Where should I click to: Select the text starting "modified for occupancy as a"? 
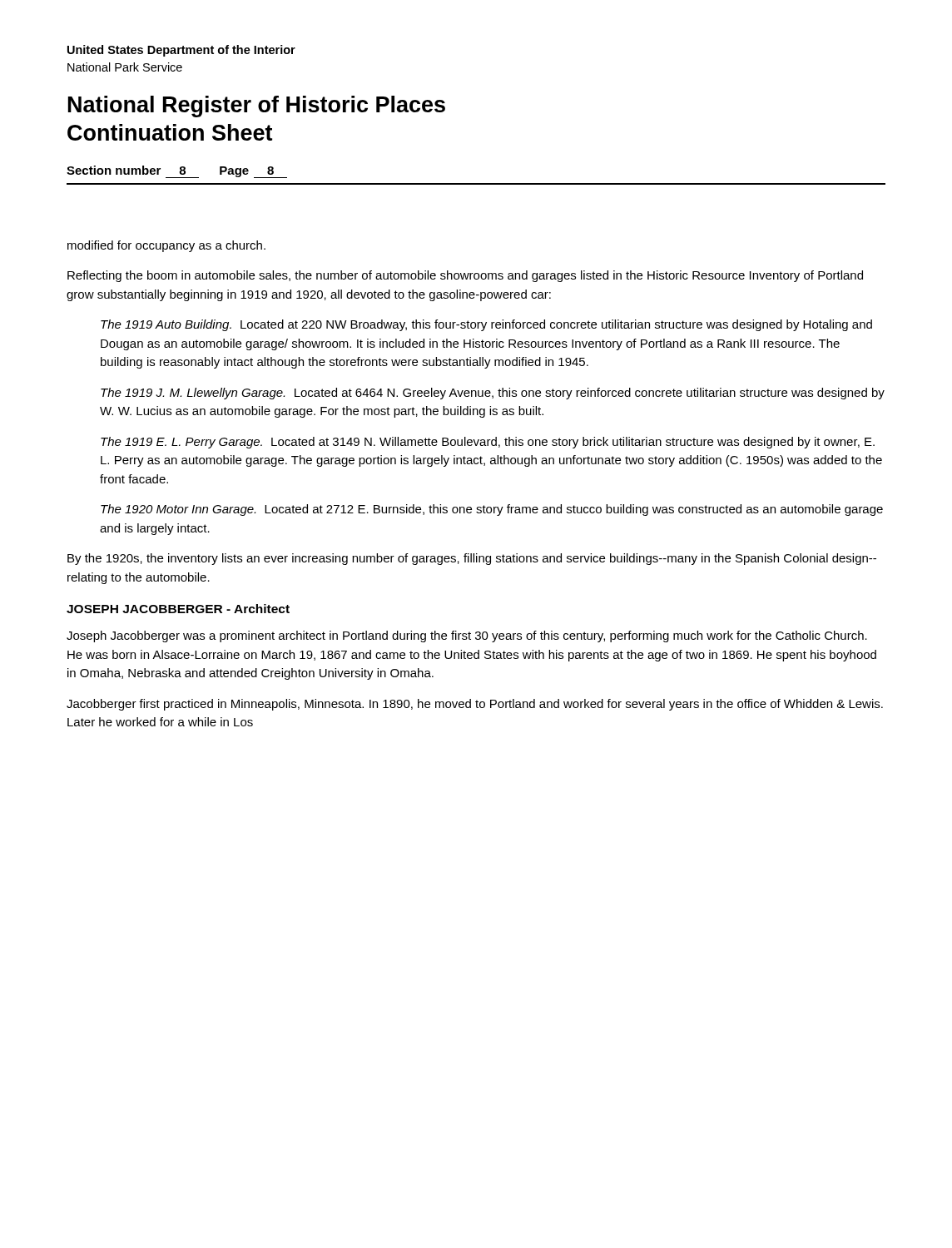(166, 245)
